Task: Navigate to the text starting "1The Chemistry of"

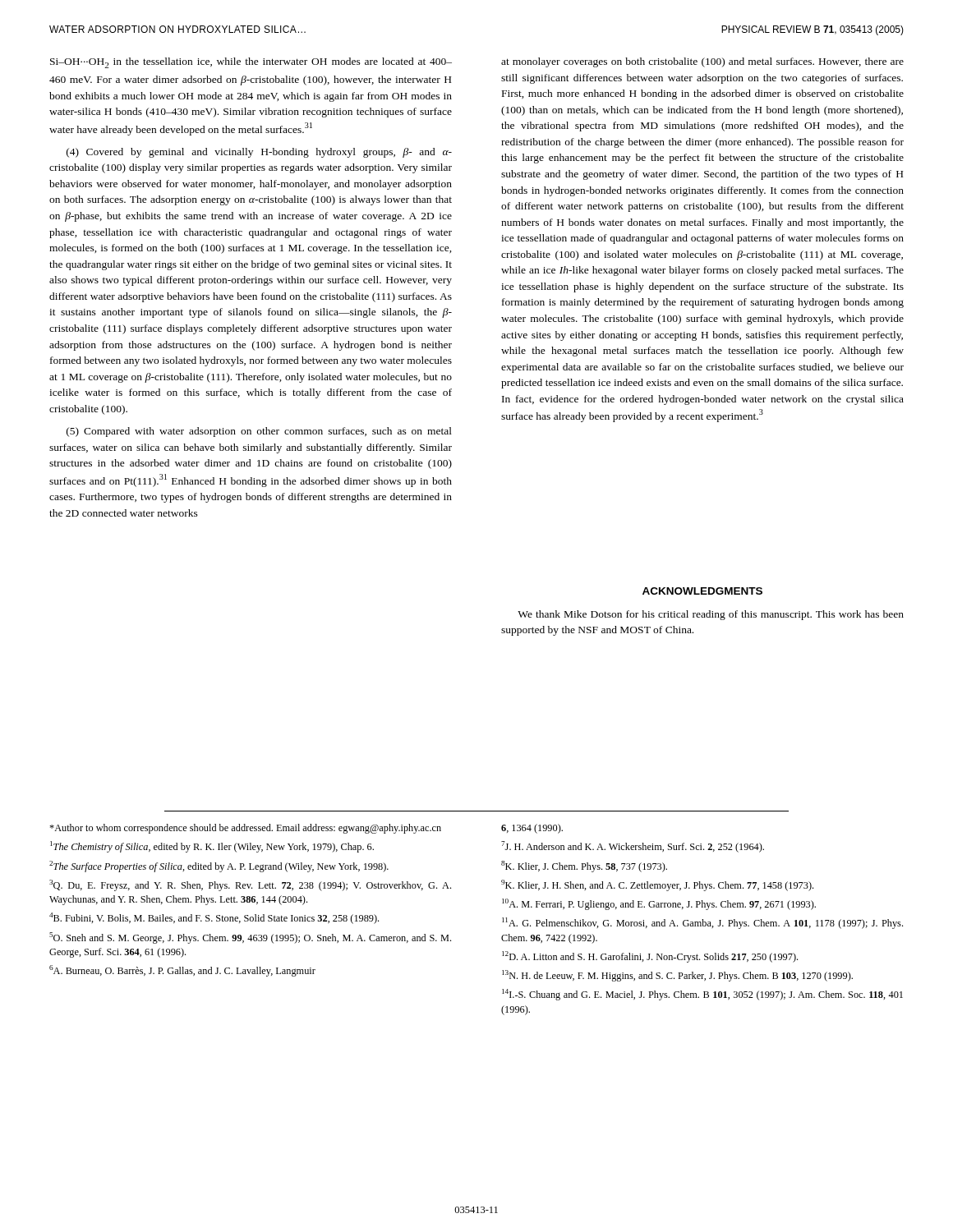Action: [x=212, y=846]
